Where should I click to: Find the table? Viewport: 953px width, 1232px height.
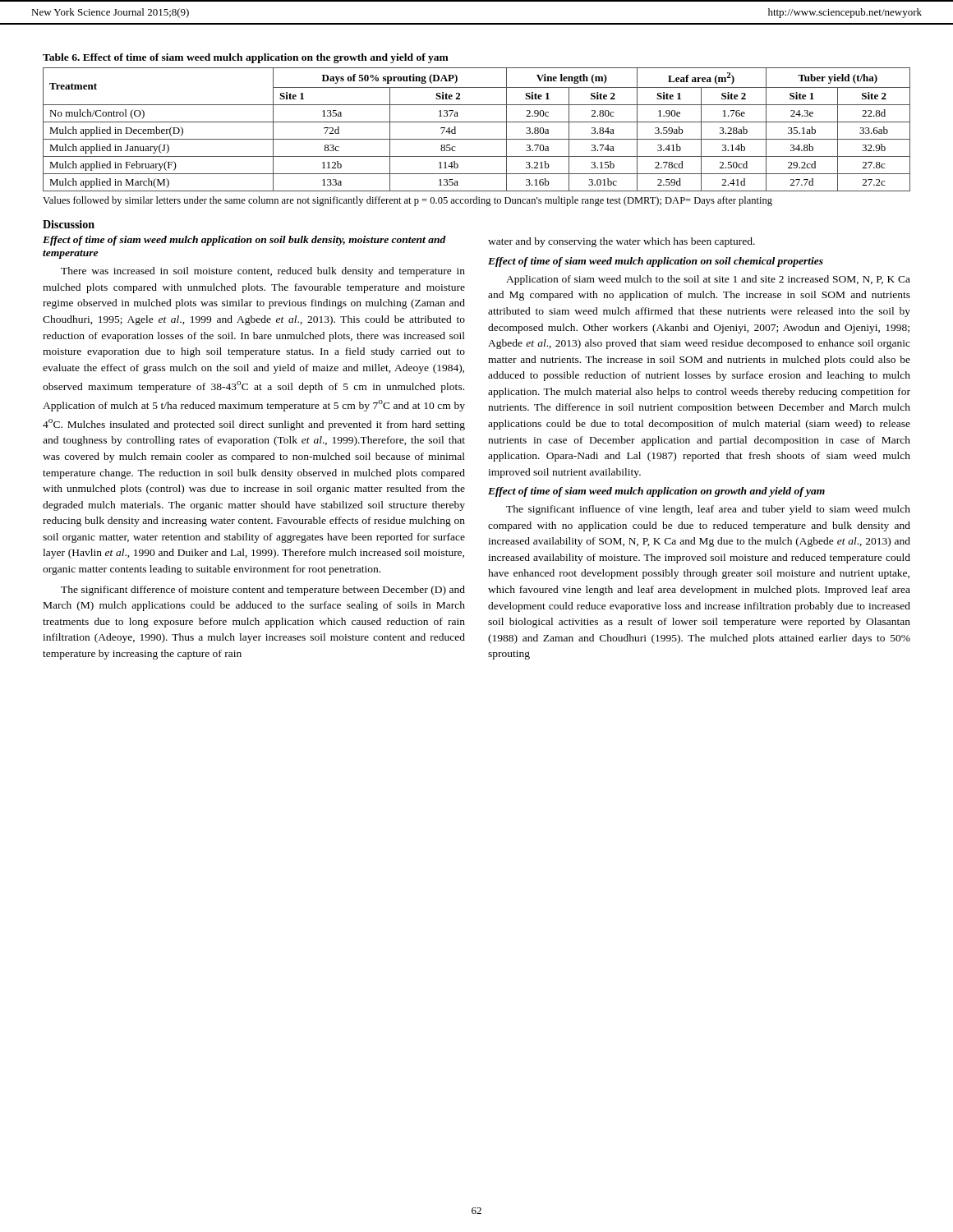tap(476, 130)
